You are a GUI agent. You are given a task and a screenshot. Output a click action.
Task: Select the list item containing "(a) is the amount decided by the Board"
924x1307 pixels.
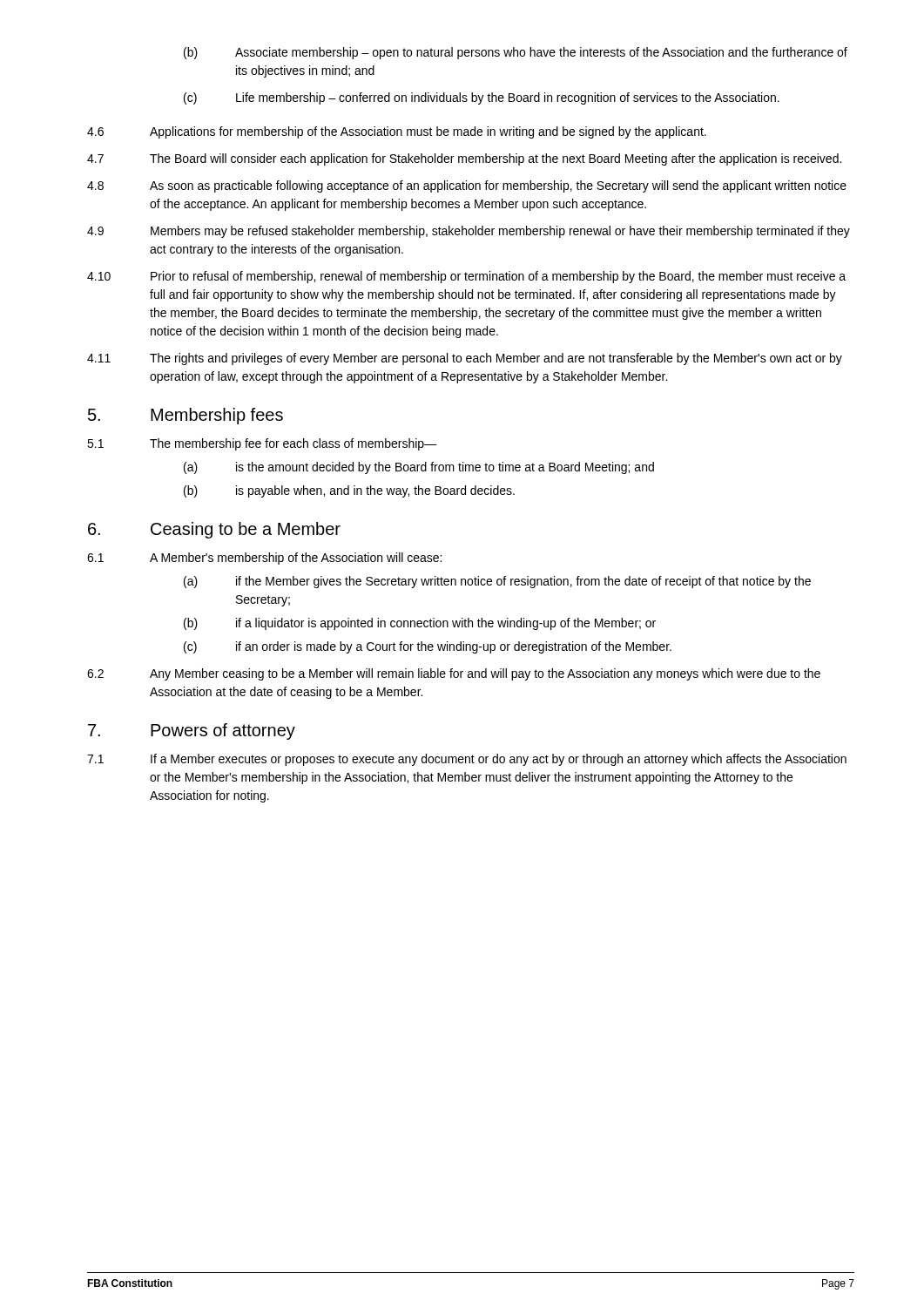pos(519,468)
